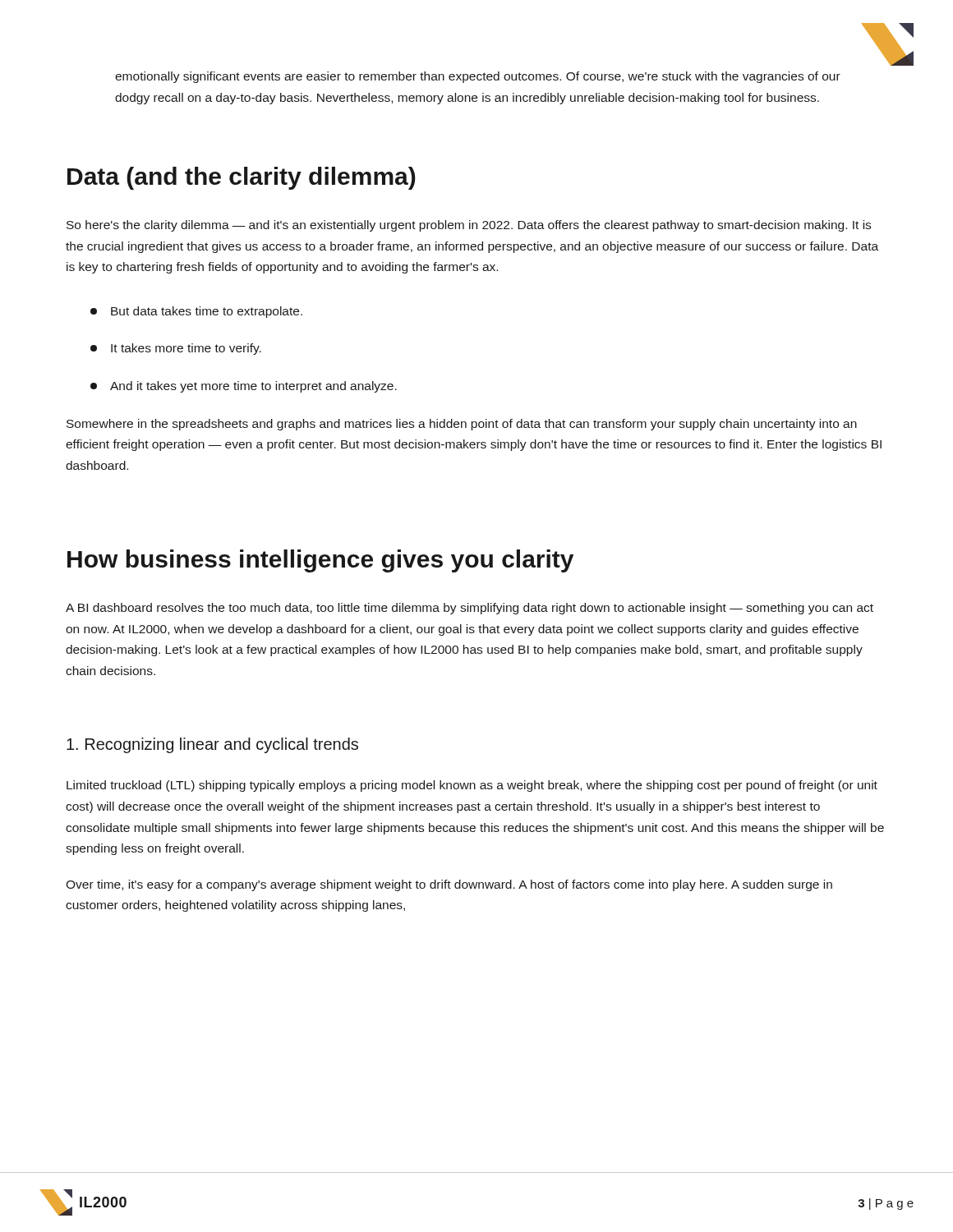
Task: Point to the passage starting "Over time, it's easy for a"
Action: point(476,895)
